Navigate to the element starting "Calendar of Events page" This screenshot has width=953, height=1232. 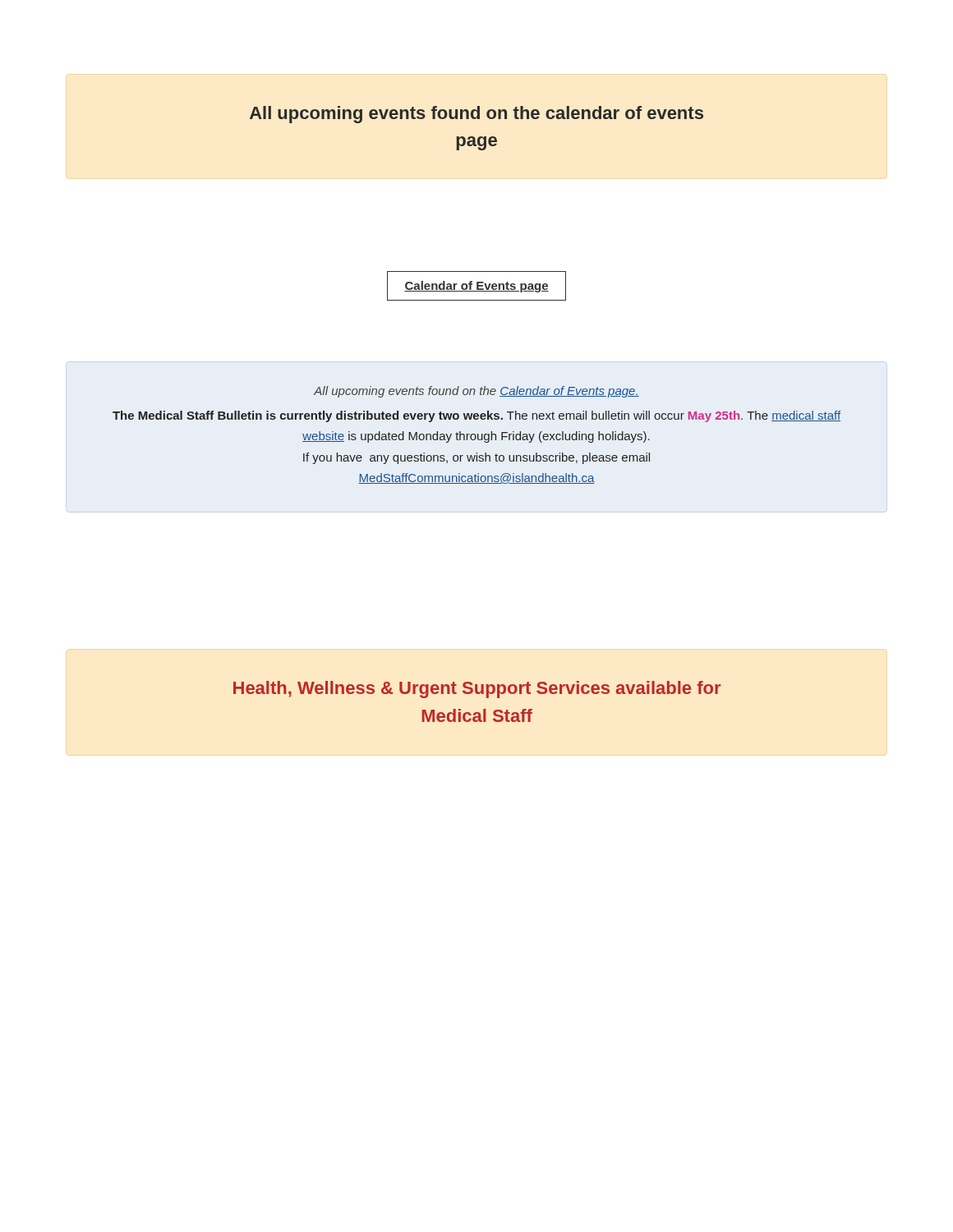[476, 285]
